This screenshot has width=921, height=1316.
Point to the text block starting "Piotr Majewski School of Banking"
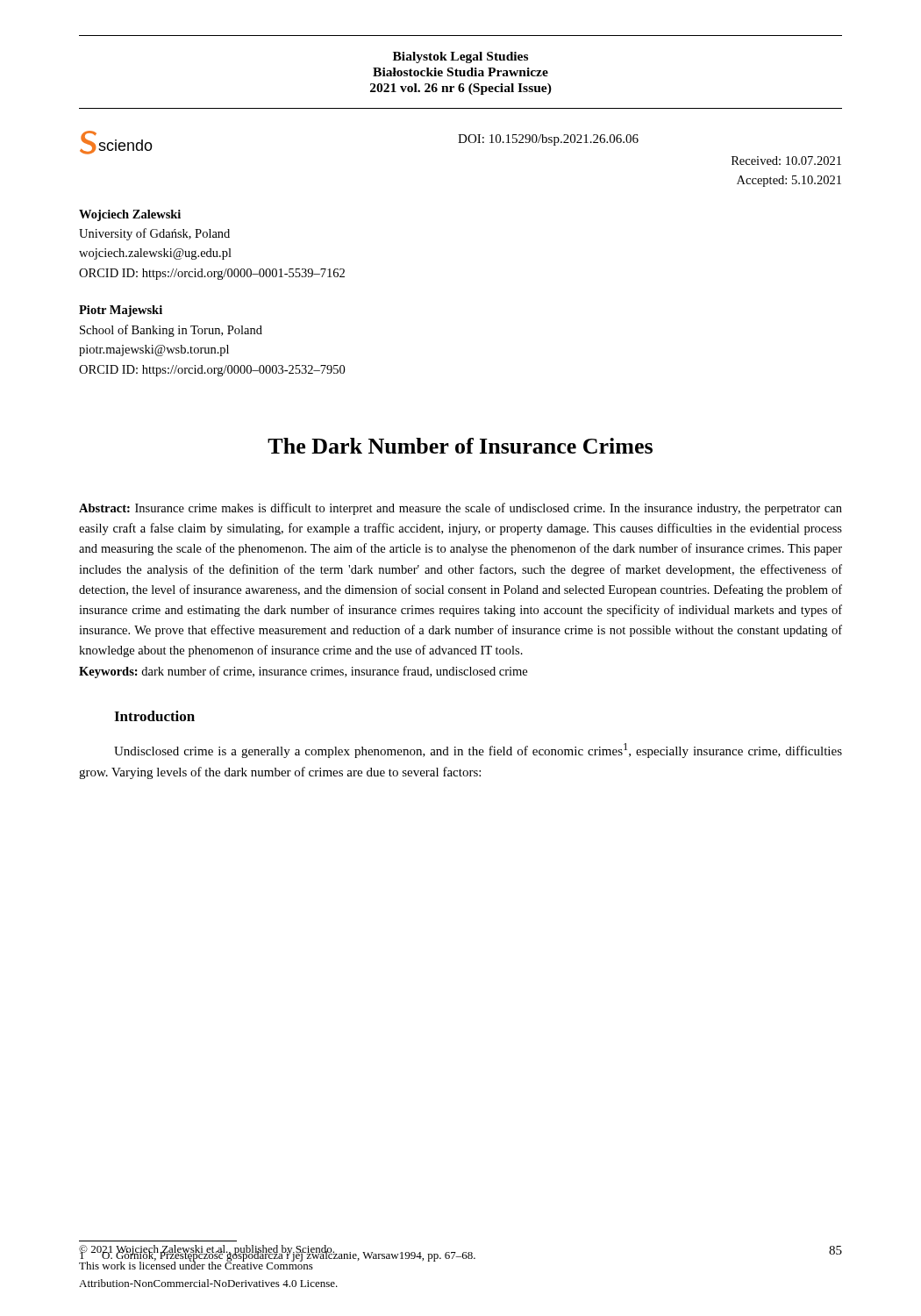pyautogui.click(x=212, y=340)
